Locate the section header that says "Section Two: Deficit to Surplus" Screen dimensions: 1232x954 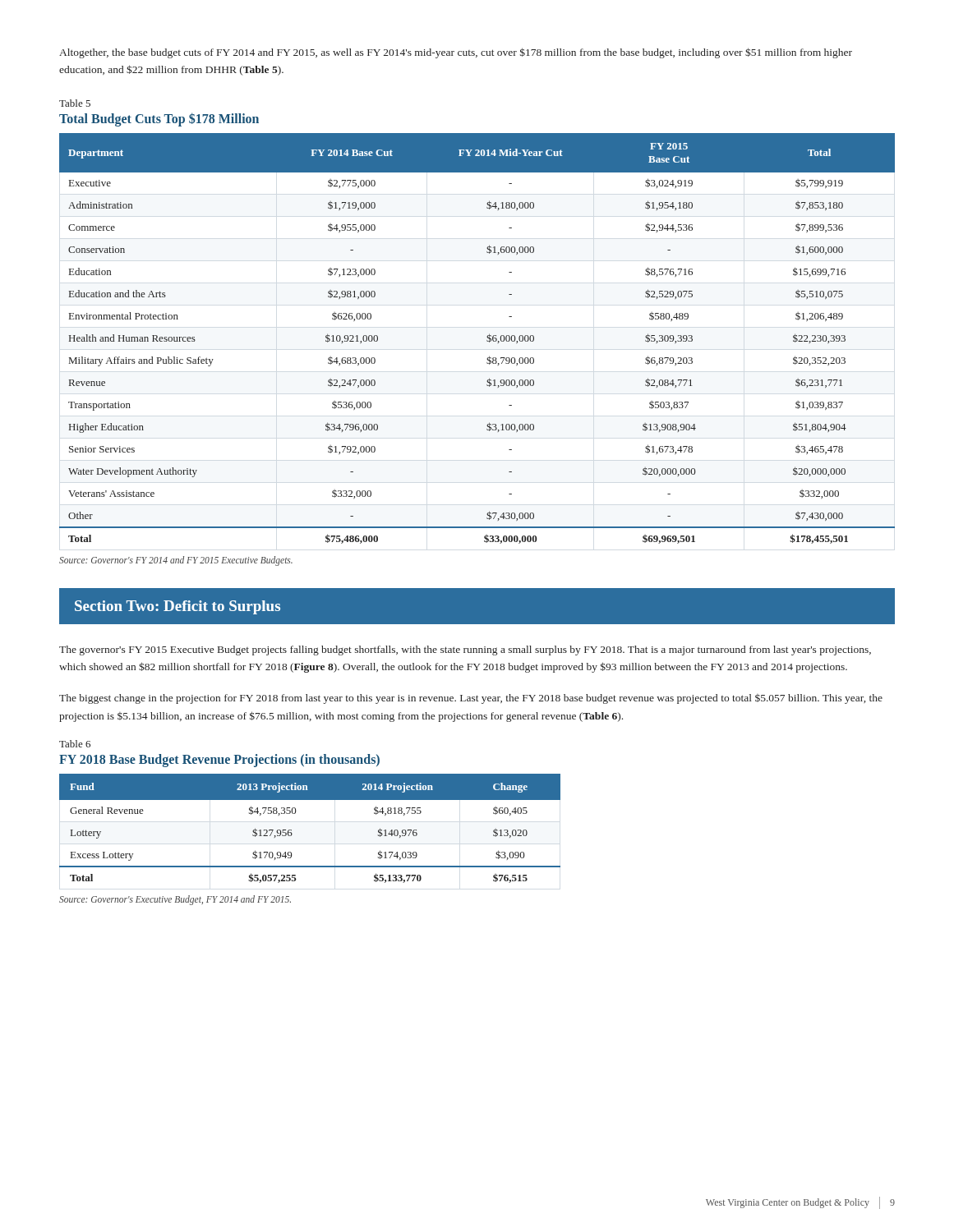coord(177,606)
